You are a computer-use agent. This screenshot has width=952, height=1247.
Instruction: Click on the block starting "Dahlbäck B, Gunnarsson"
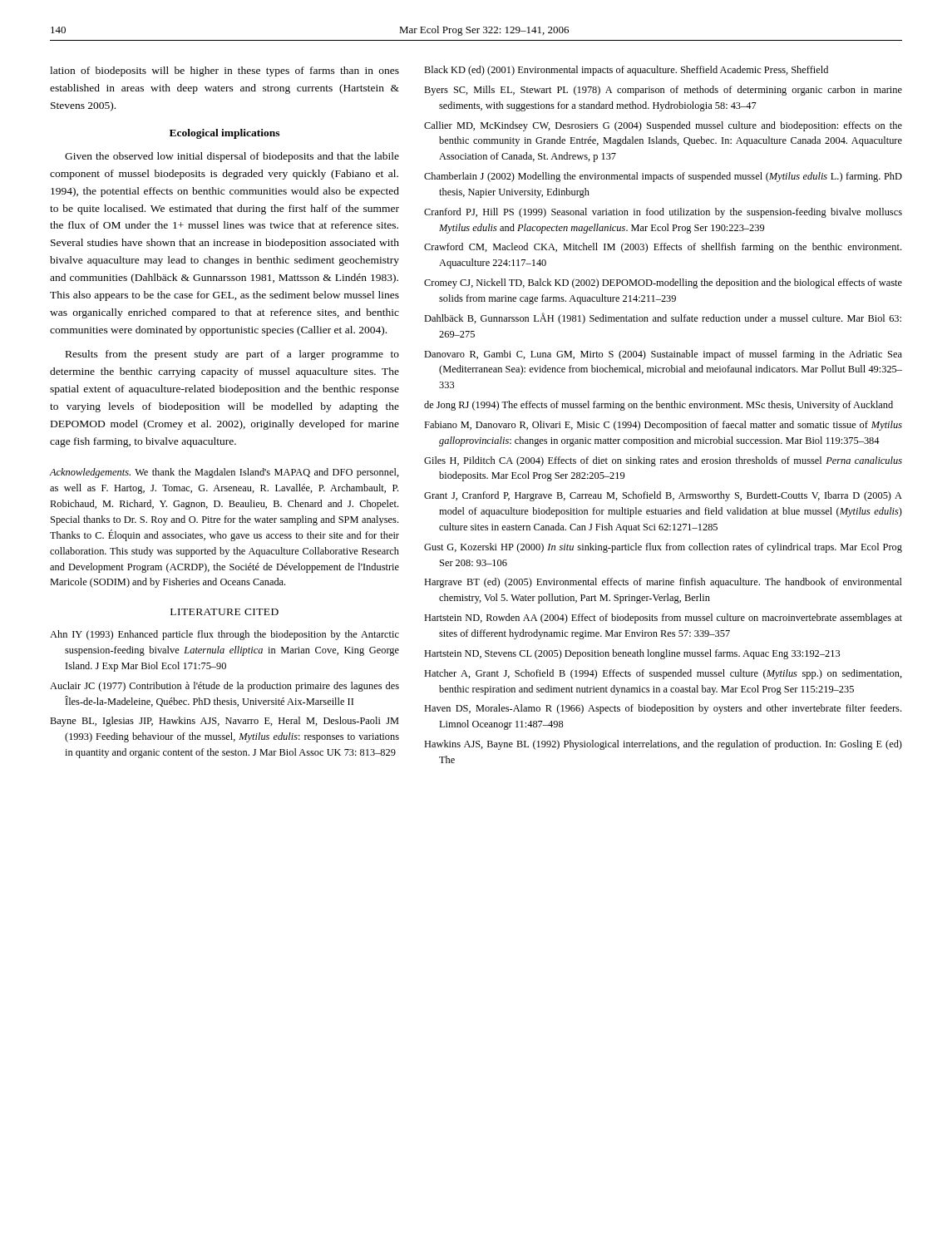[x=663, y=326]
